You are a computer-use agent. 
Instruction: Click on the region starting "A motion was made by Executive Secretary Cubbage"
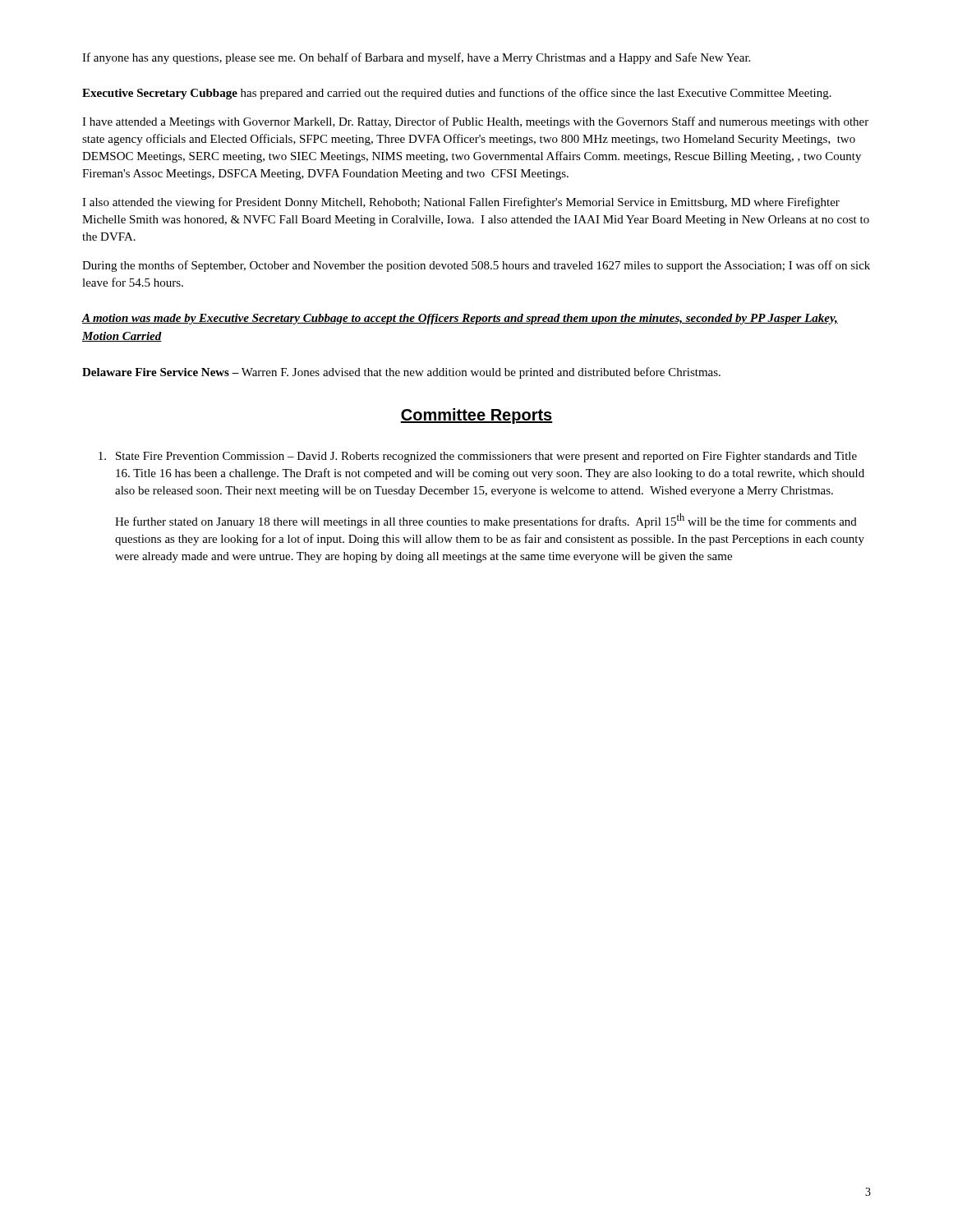[x=476, y=327]
